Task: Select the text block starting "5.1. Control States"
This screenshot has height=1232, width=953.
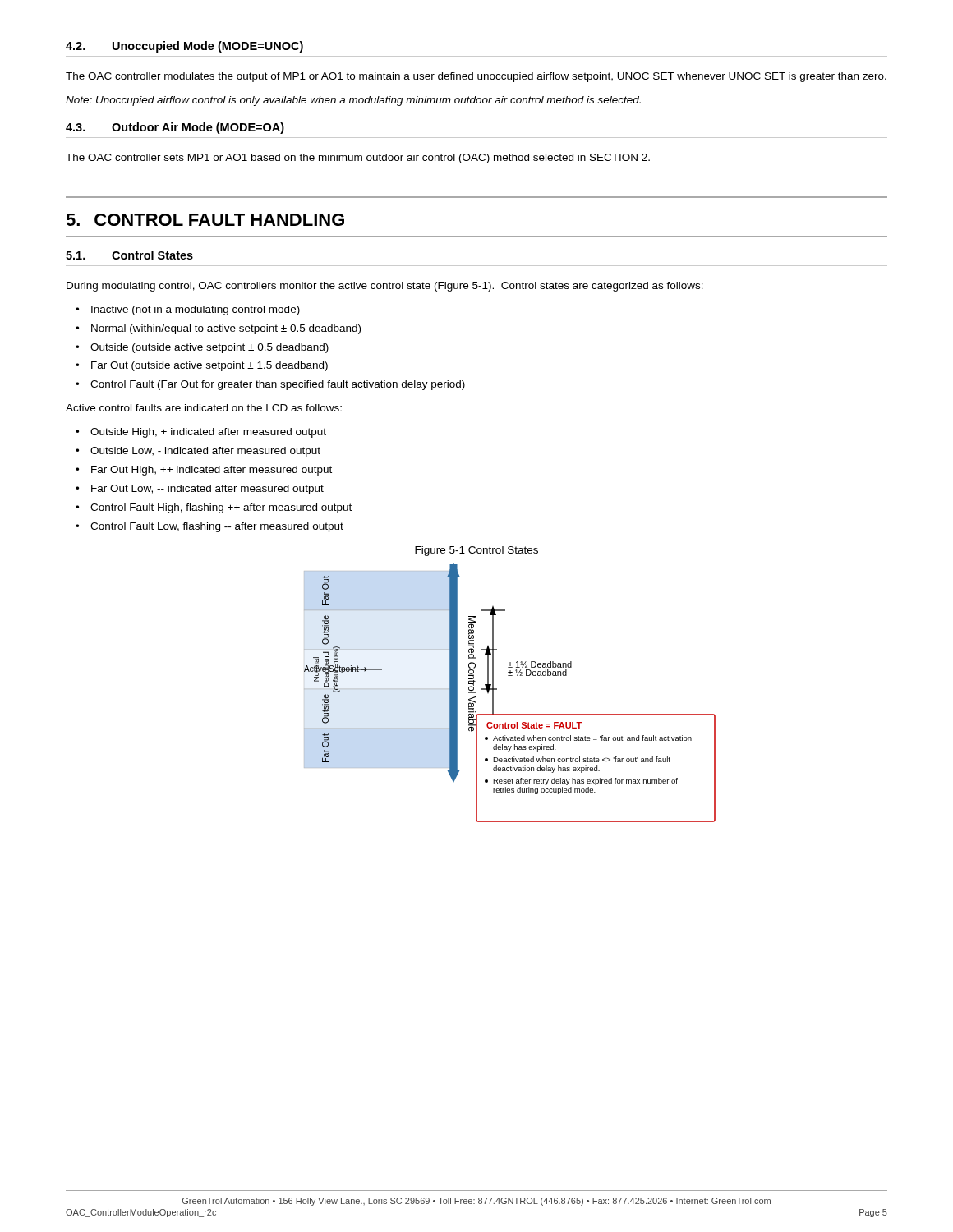Action: [476, 257]
